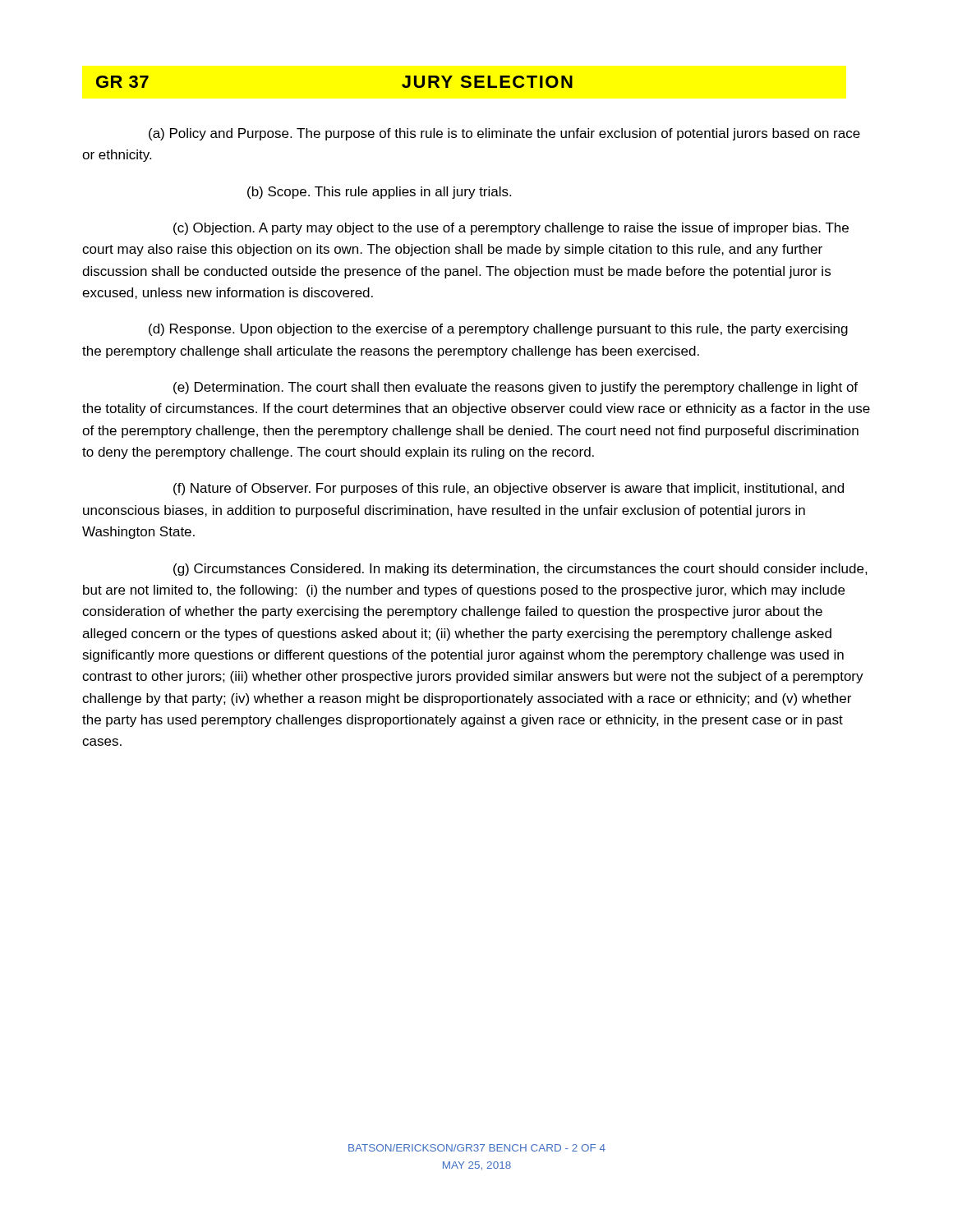Select the text block containing "(c) Objection. A"

click(466, 260)
